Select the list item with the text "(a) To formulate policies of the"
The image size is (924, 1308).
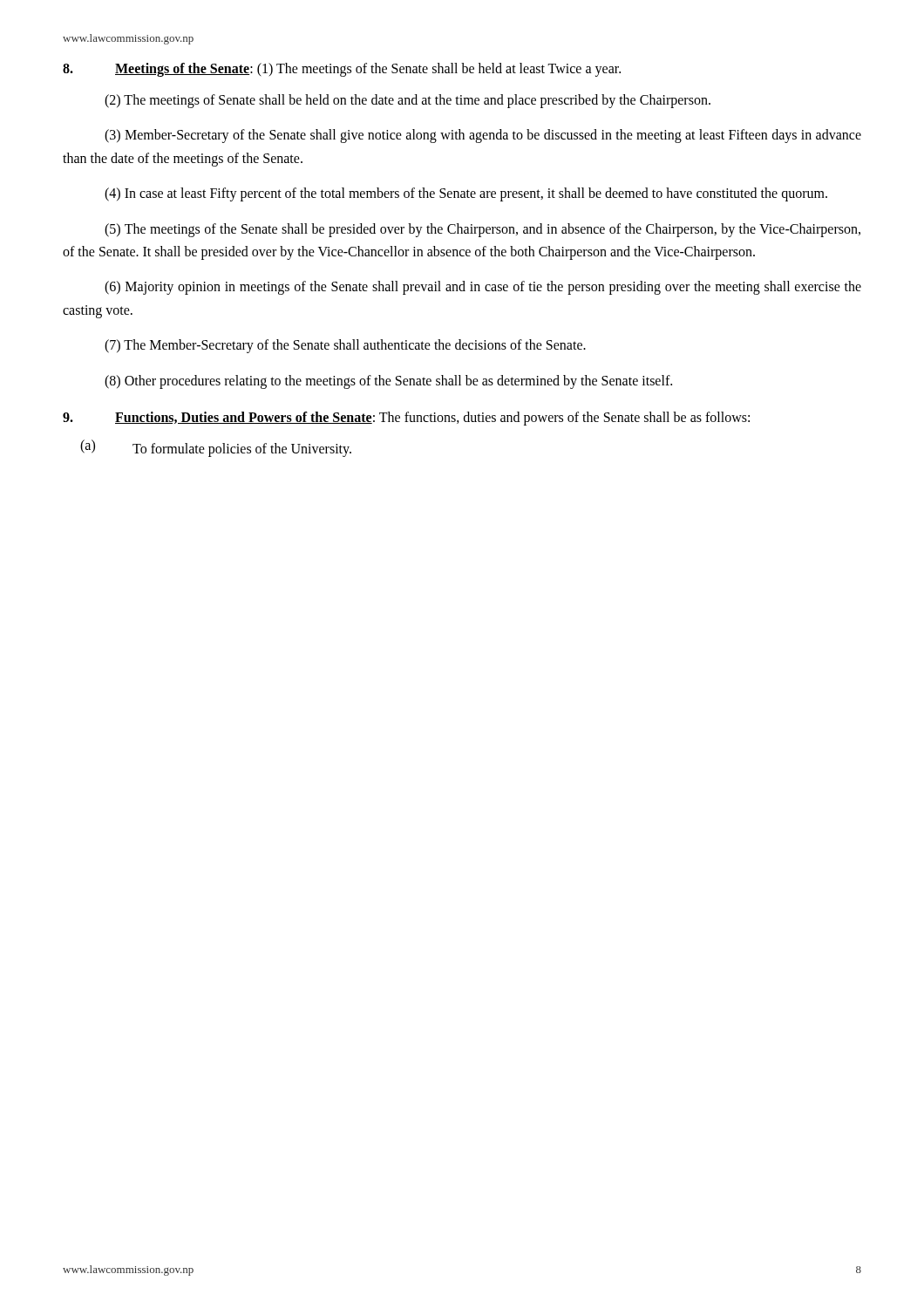(x=216, y=448)
